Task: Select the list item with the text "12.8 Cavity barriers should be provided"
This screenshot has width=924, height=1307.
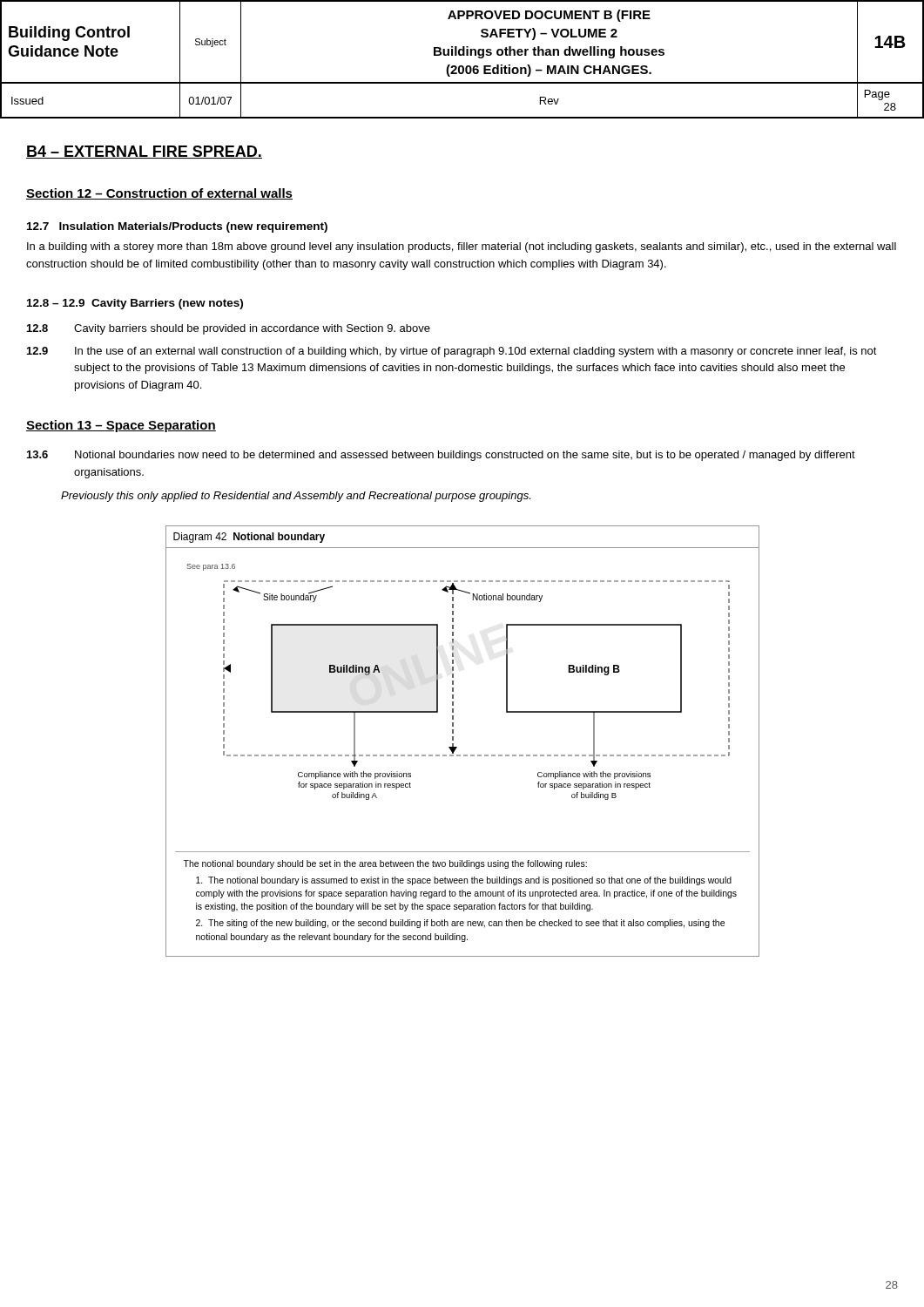Action: click(x=229, y=329)
